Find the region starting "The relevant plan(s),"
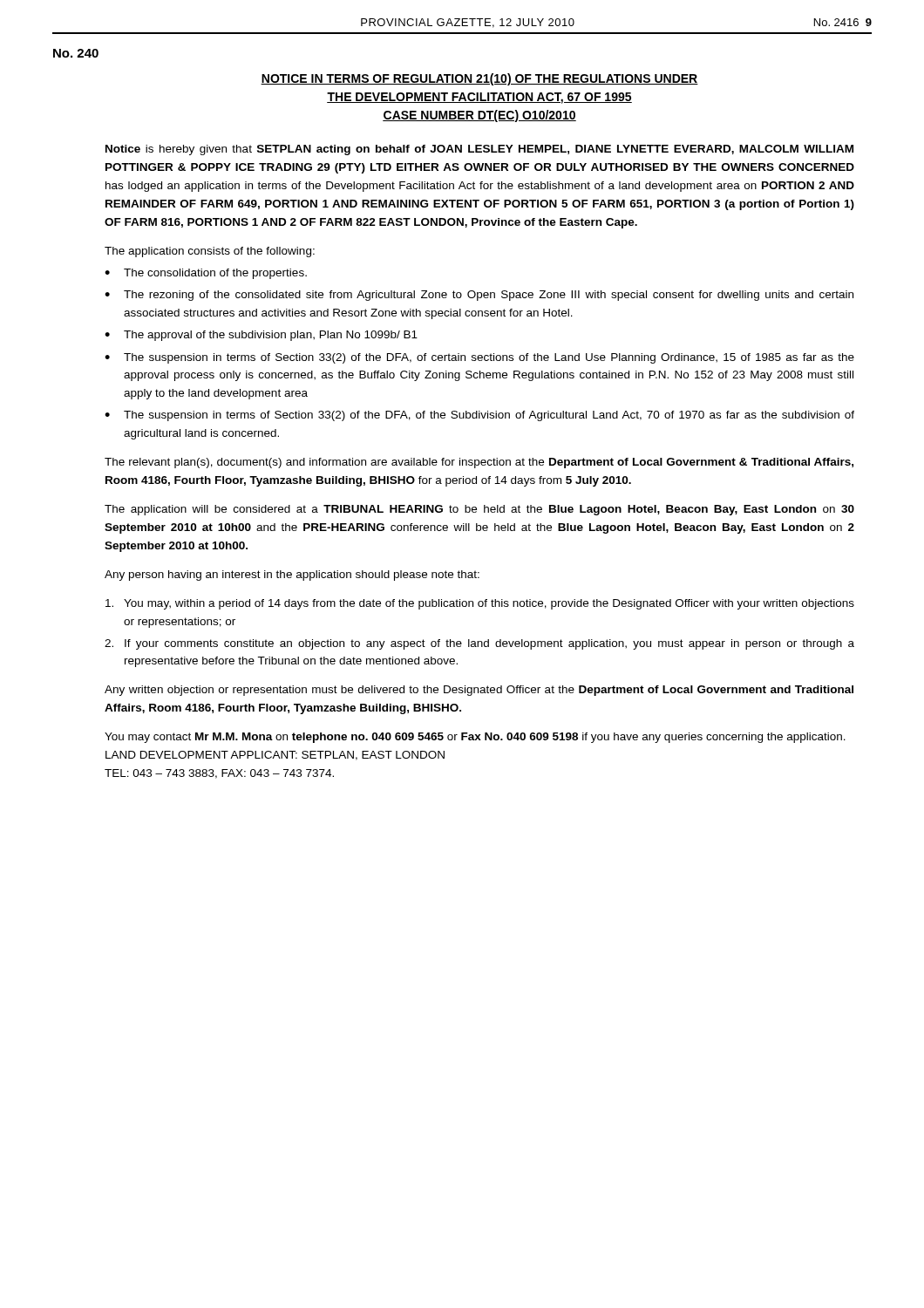The height and width of the screenshot is (1308, 924). point(479,471)
